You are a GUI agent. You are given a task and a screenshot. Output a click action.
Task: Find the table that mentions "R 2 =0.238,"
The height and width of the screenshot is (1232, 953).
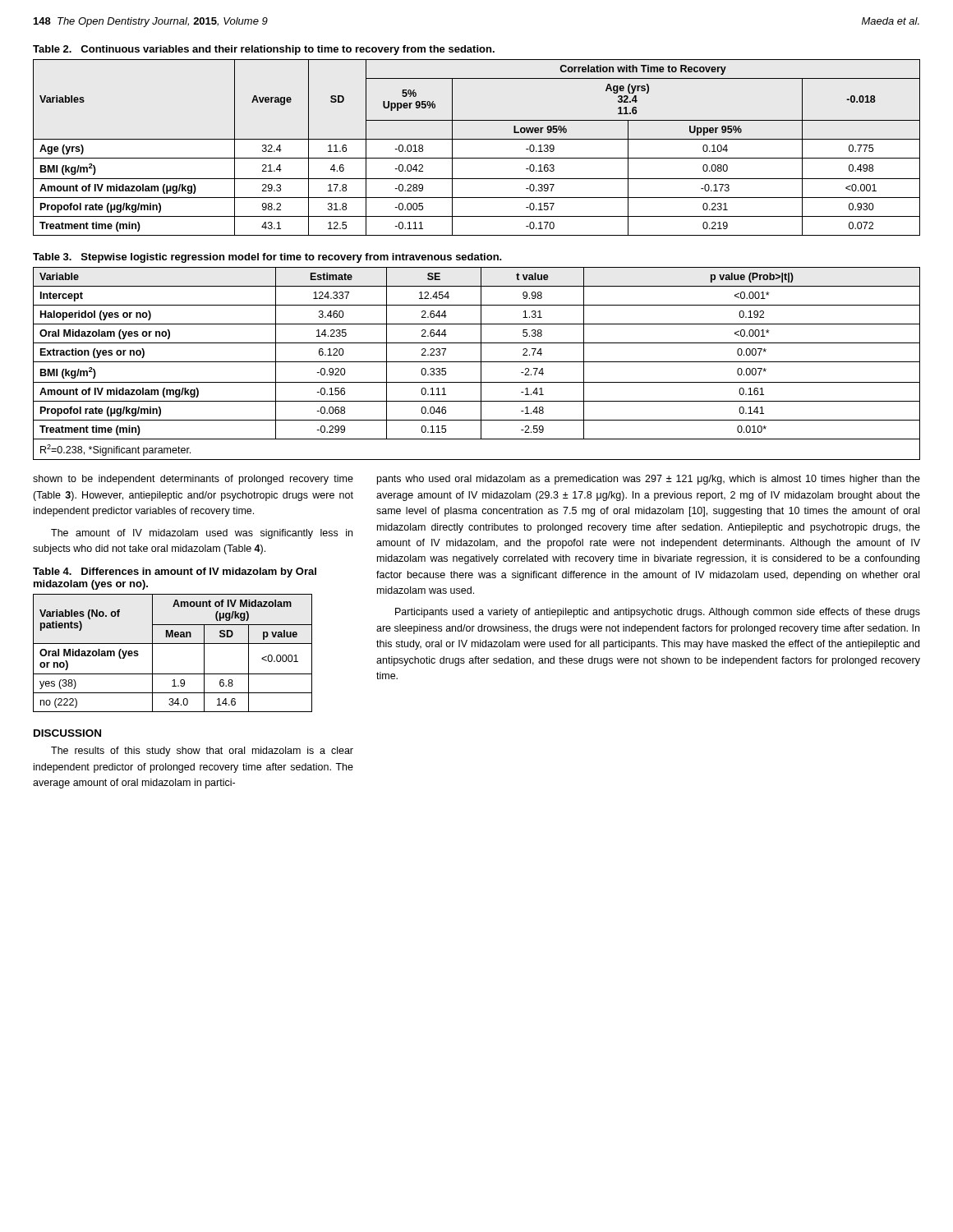pos(476,364)
